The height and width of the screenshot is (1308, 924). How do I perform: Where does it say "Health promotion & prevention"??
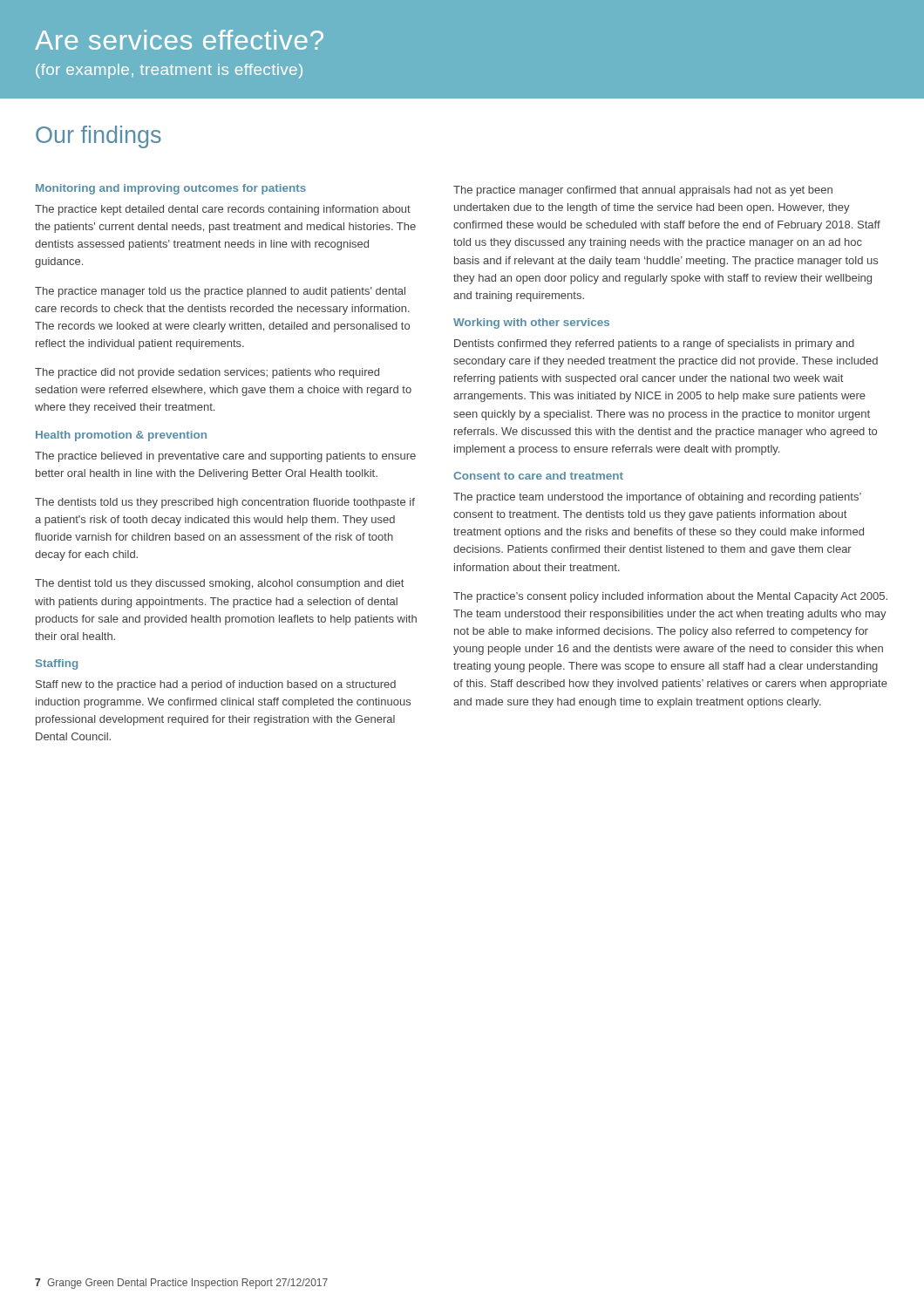[x=121, y=436]
